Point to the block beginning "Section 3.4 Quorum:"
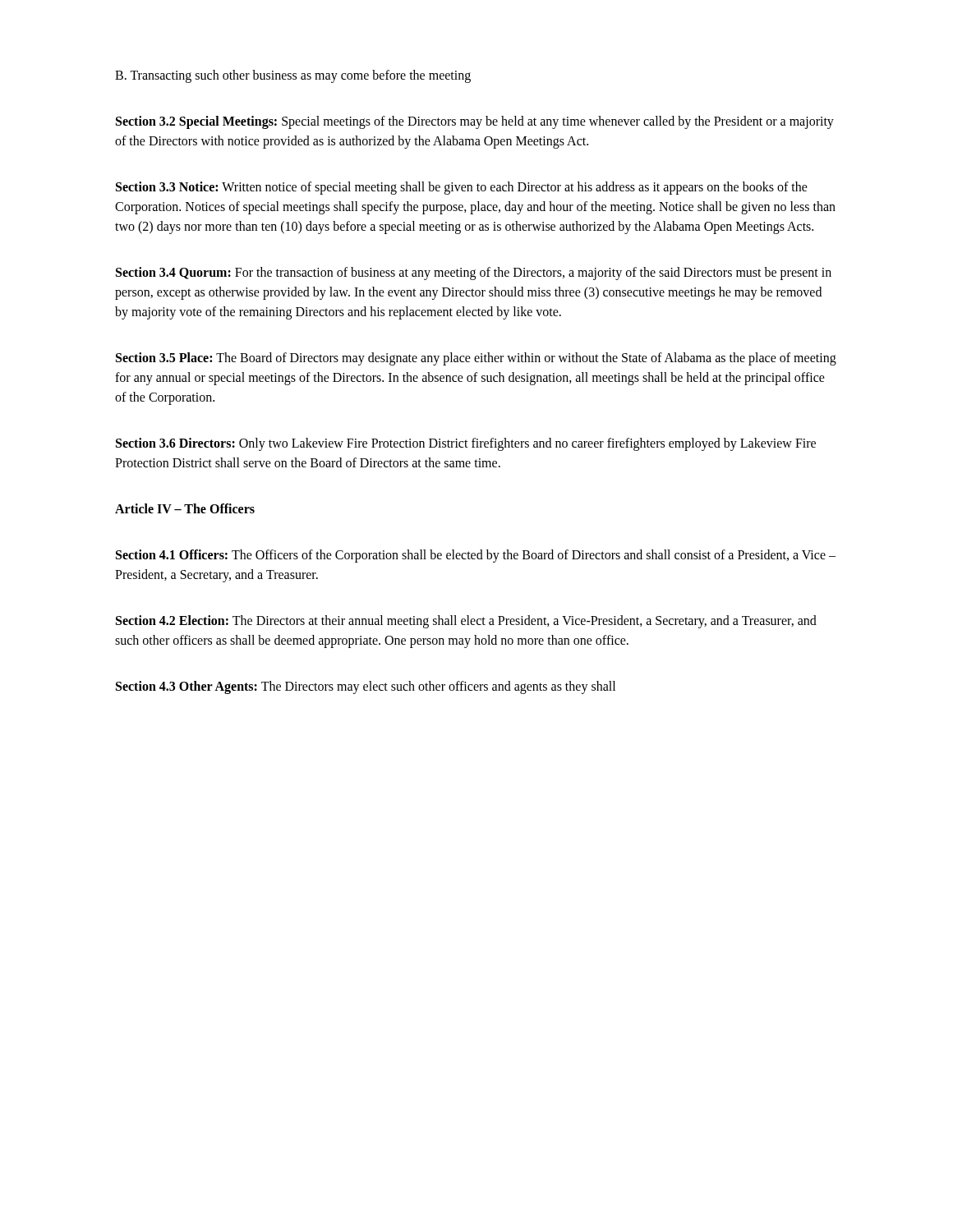The width and height of the screenshot is (953, 1232). click(473, 292)
